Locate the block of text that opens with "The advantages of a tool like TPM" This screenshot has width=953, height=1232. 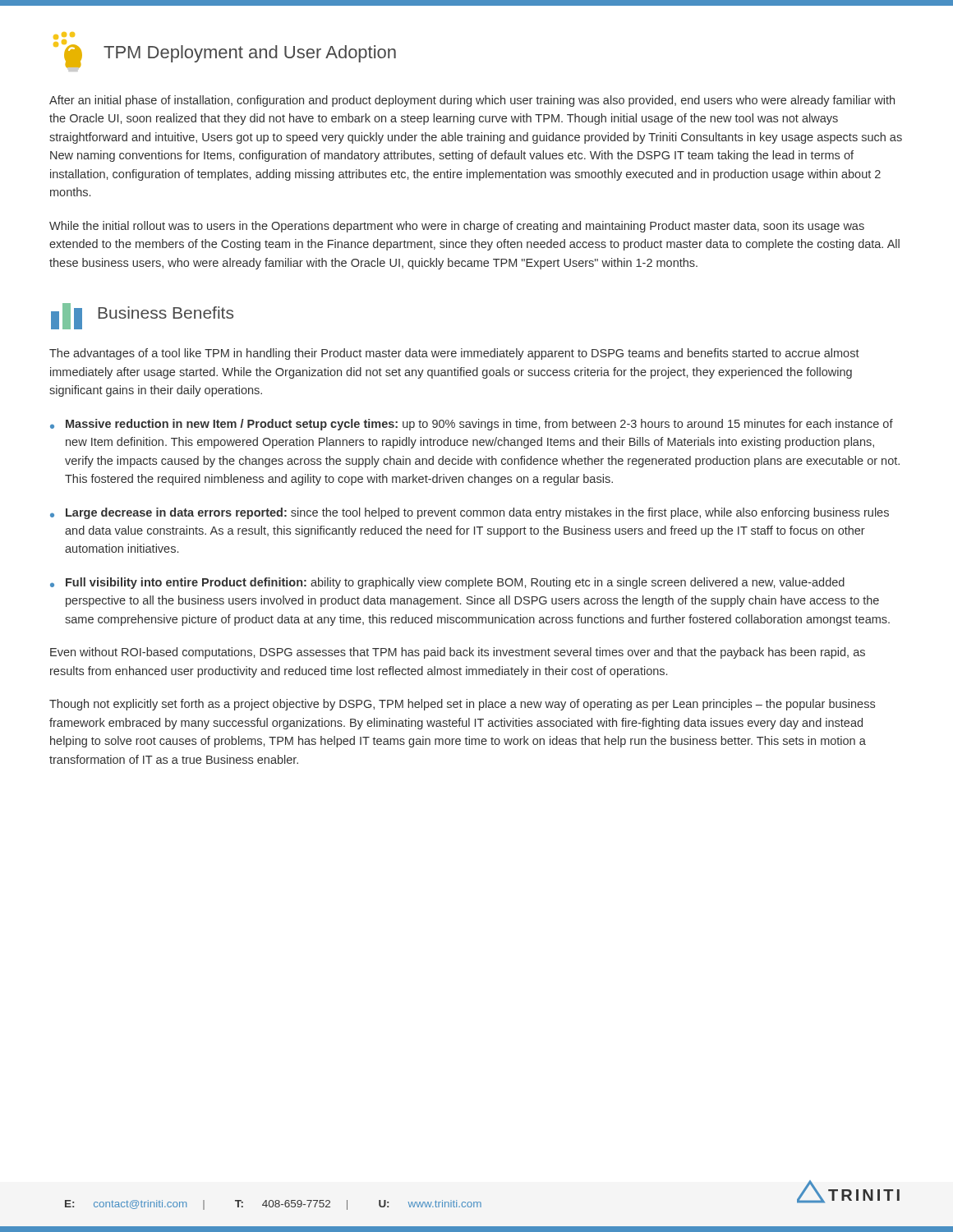click(x=454, y=372)
